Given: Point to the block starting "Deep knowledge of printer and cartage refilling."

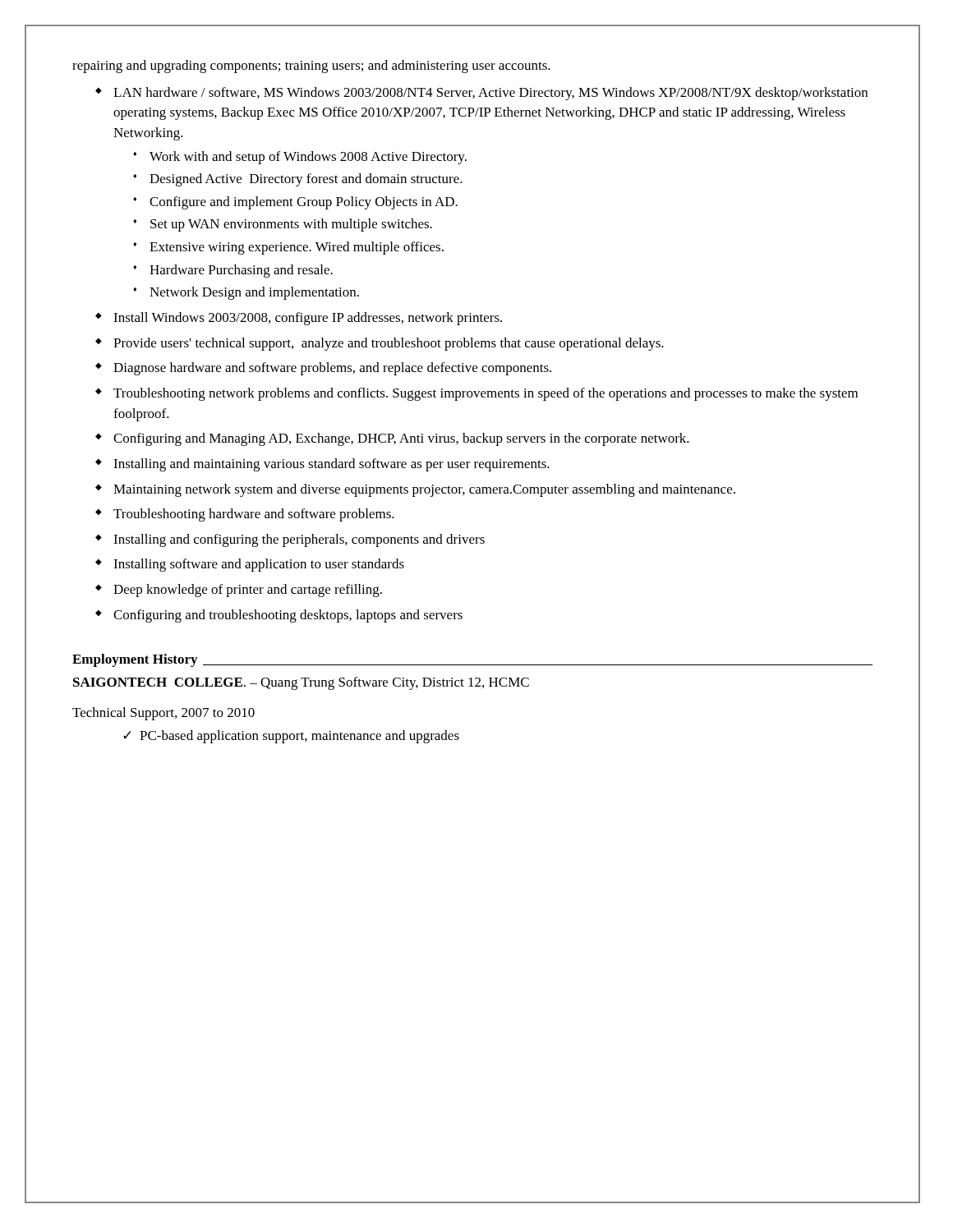Looking at the screenshot, I should click(239, 591).
